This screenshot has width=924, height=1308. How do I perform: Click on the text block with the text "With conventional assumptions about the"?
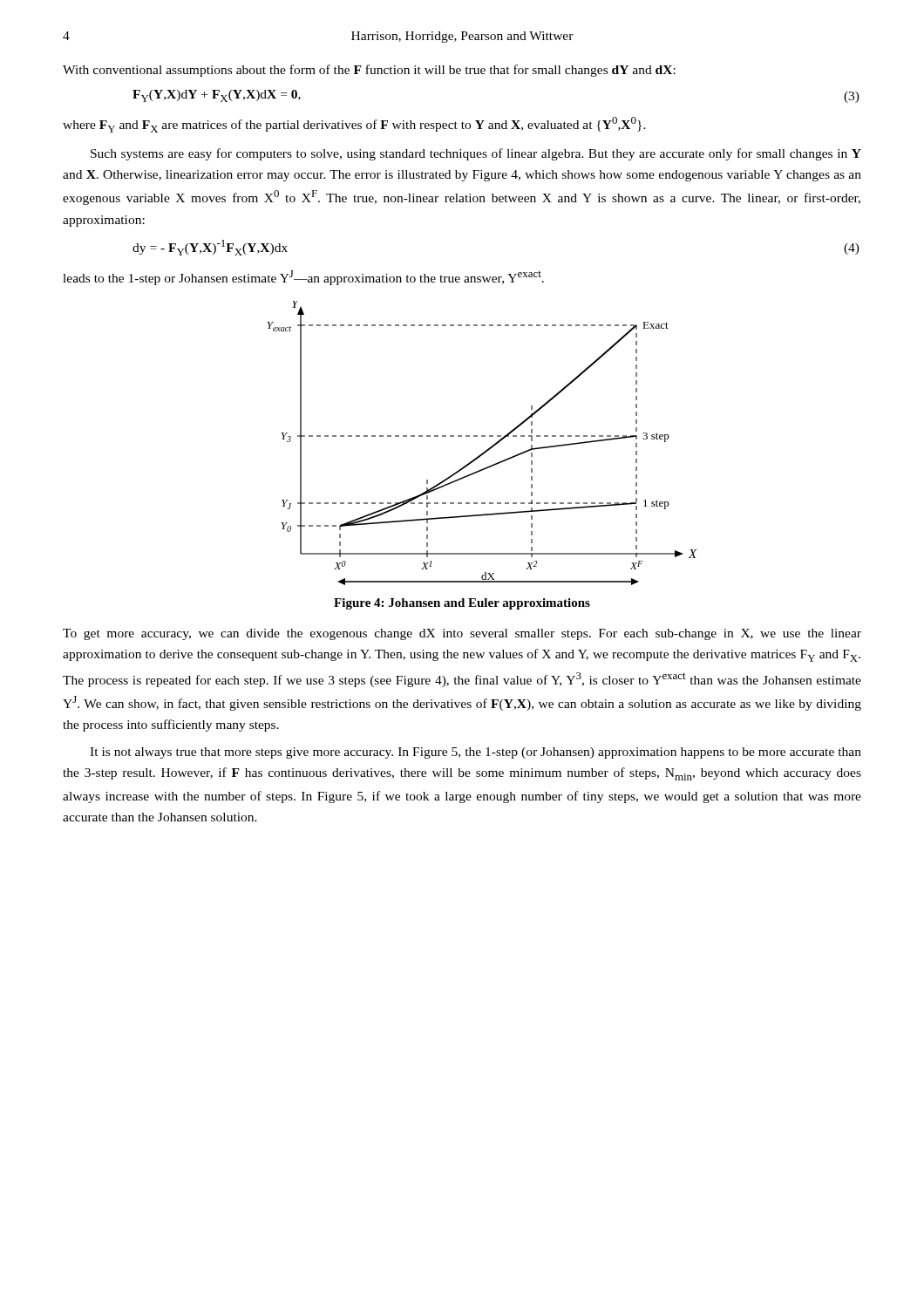point(369,69)
